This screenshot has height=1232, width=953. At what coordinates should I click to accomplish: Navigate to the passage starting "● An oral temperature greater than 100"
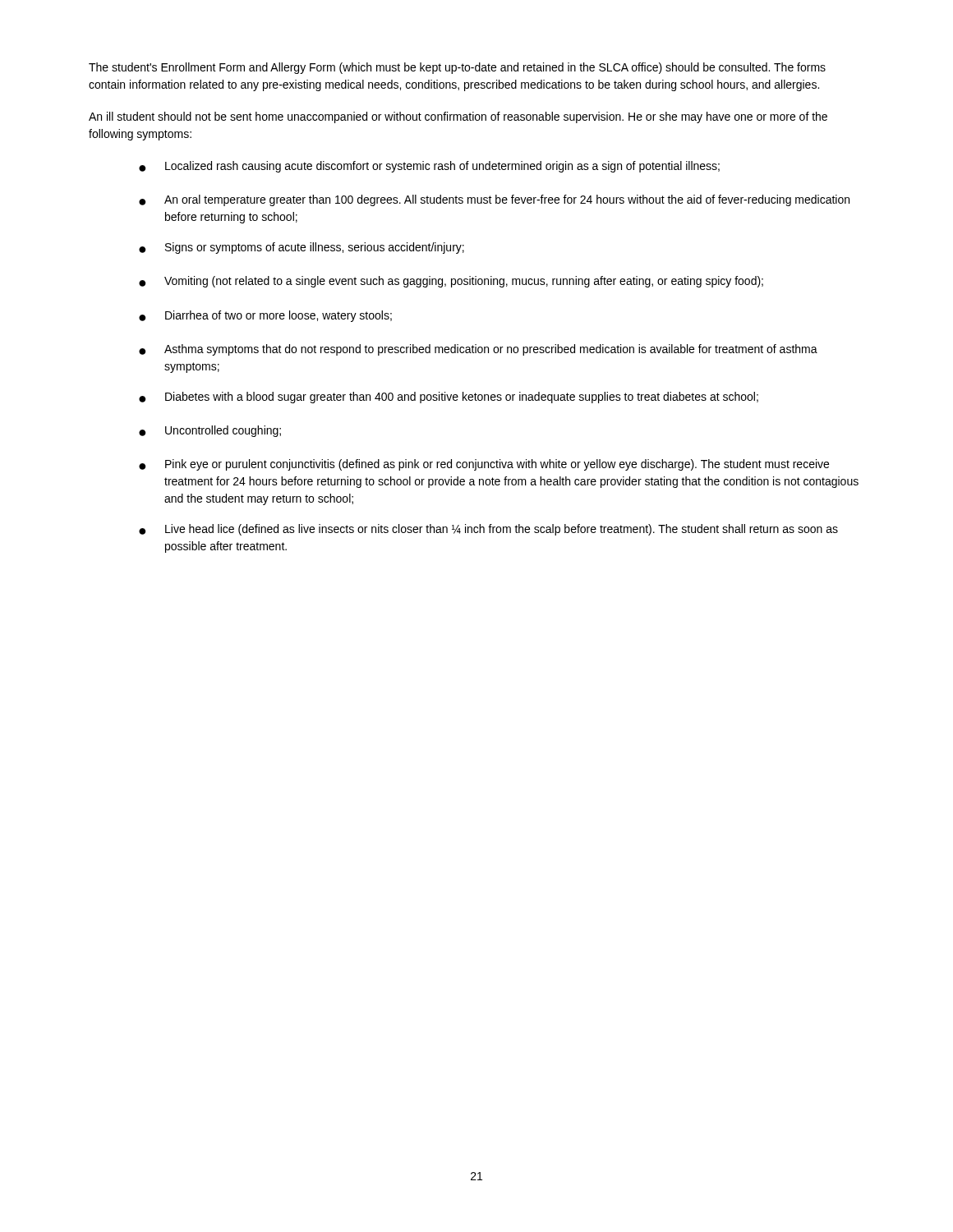pos(501,209)
